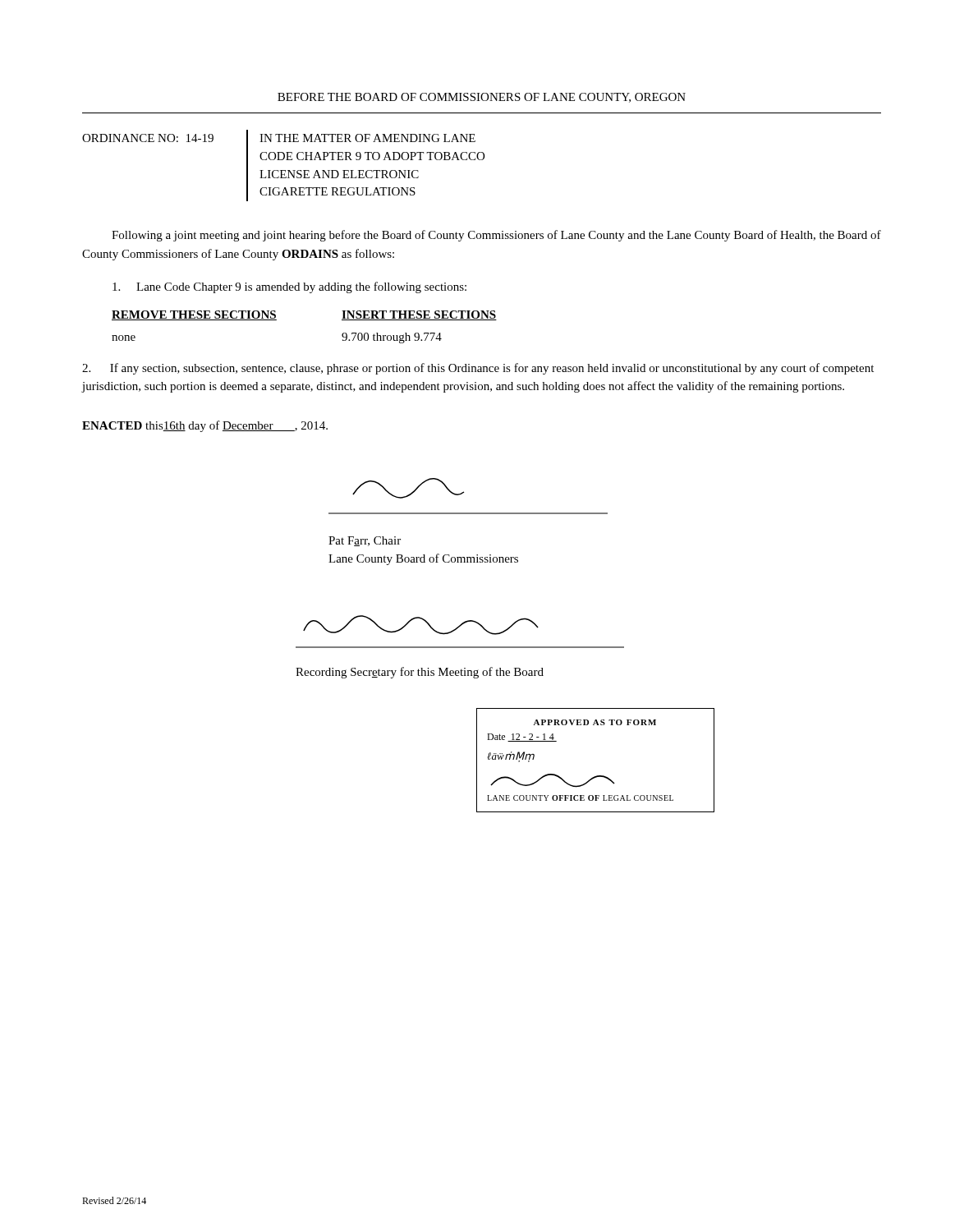The image size is (955, 1232).
Task: Navigate to the element starting "Lane Code Chapter 9"
Action: click(290, 287)
